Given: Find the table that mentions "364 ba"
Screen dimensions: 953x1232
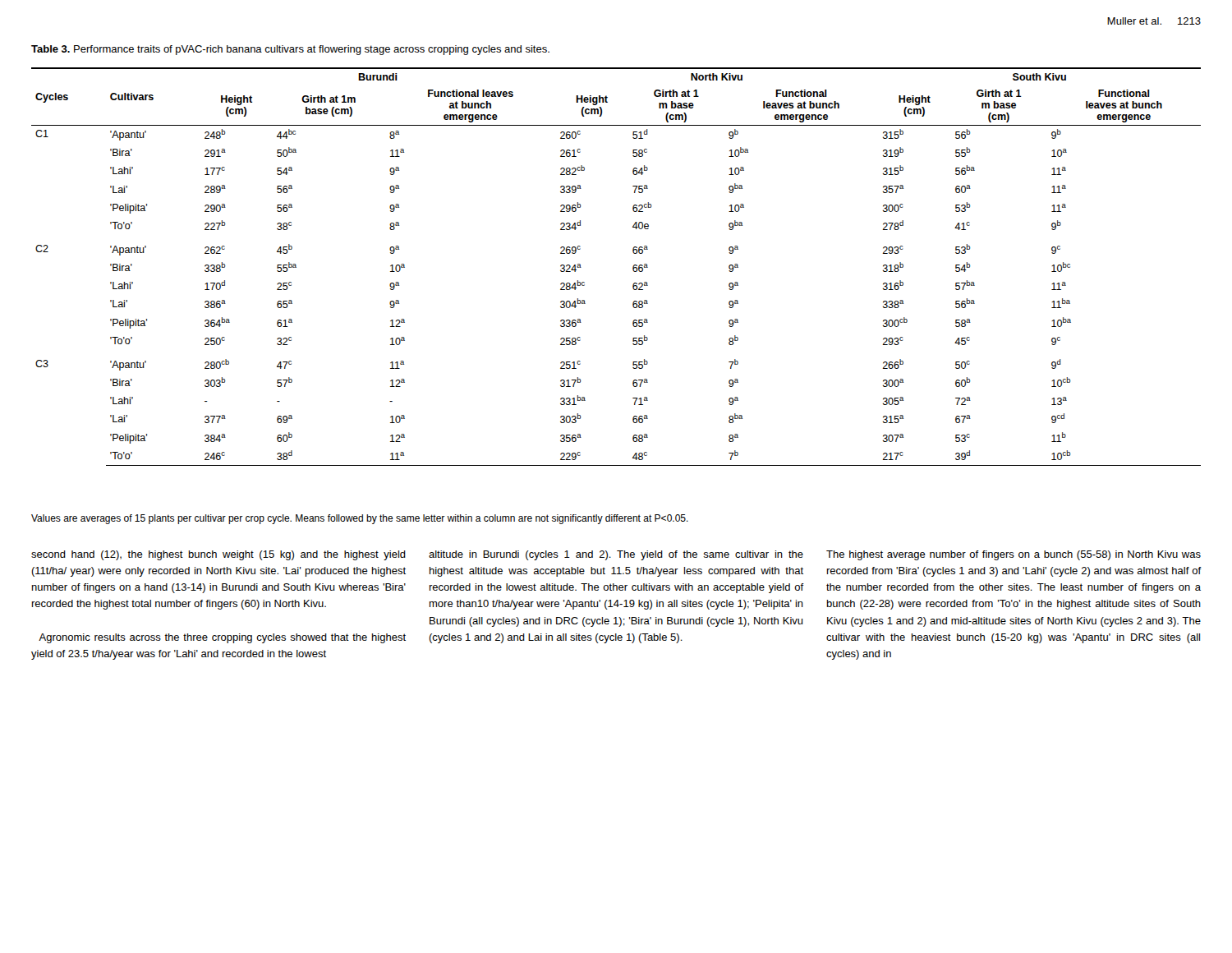Looking at the screenshot, I should click(x=616, y=267).
